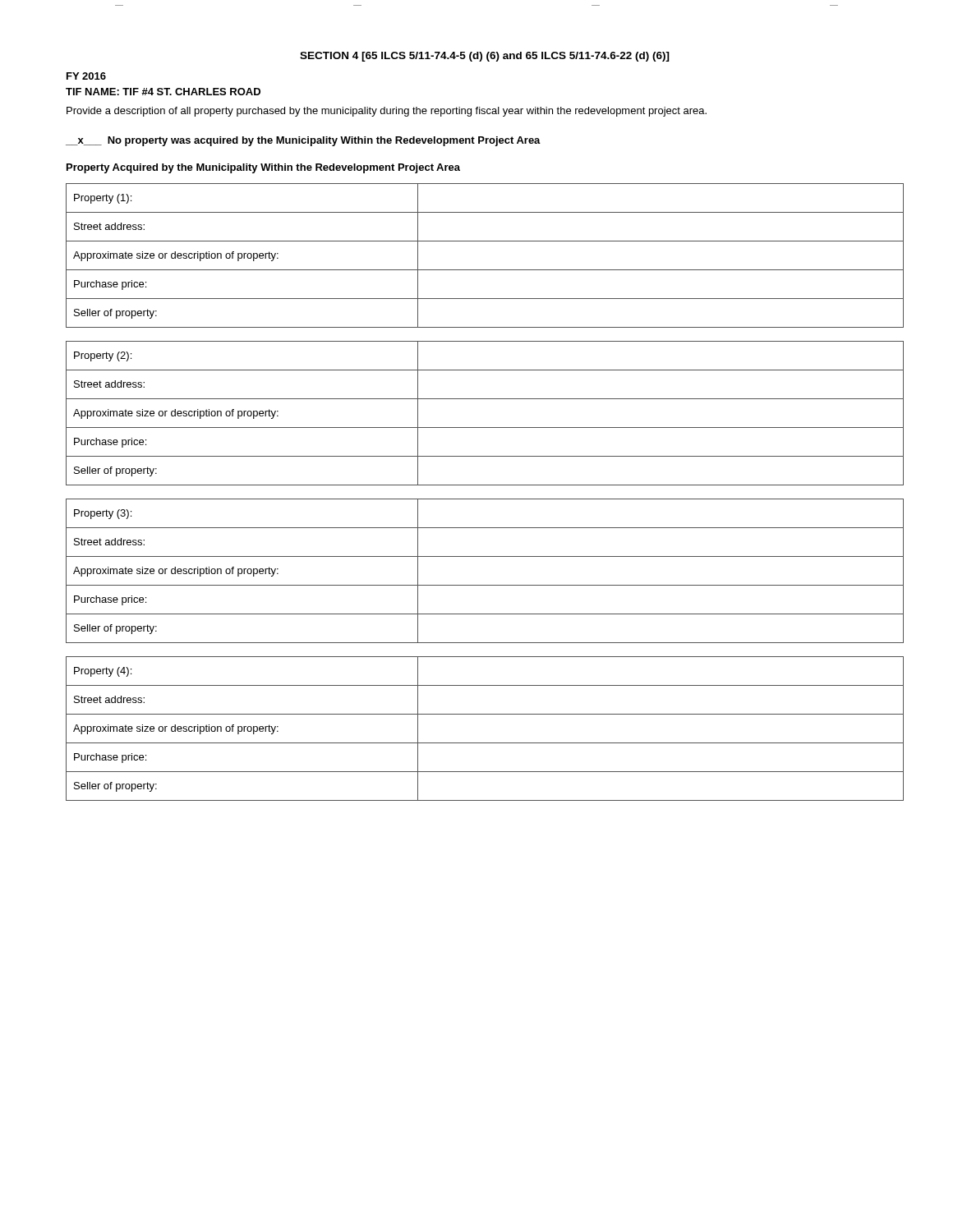Viewport: 953px width, 1232px height.
Task: Find the section header on this page that starts "SECTION 4 [65 ILCS"
Action: point(485,55)
